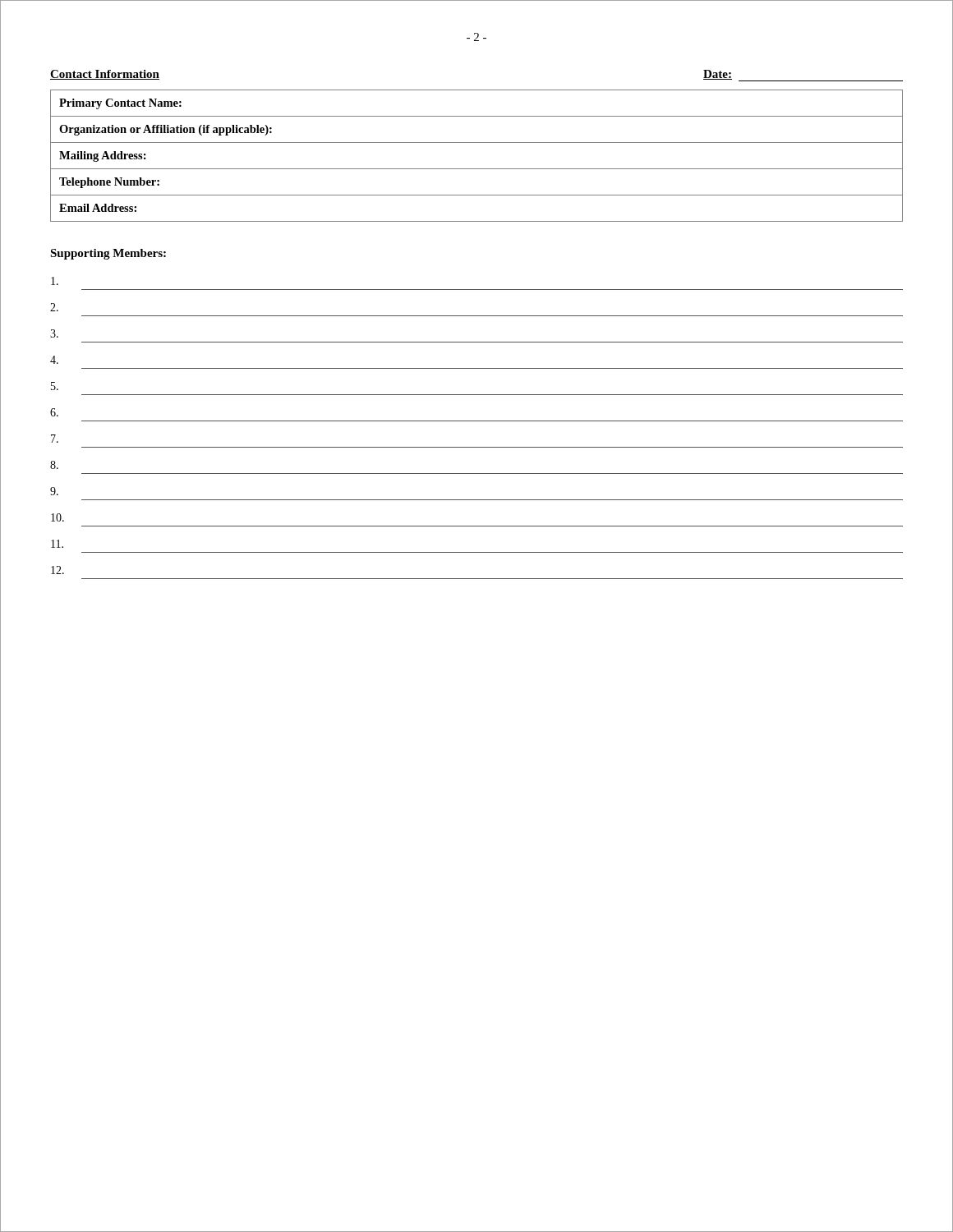Click on the passage starting "Contact Information"
953x1232 pixels.
pos(105,74)
